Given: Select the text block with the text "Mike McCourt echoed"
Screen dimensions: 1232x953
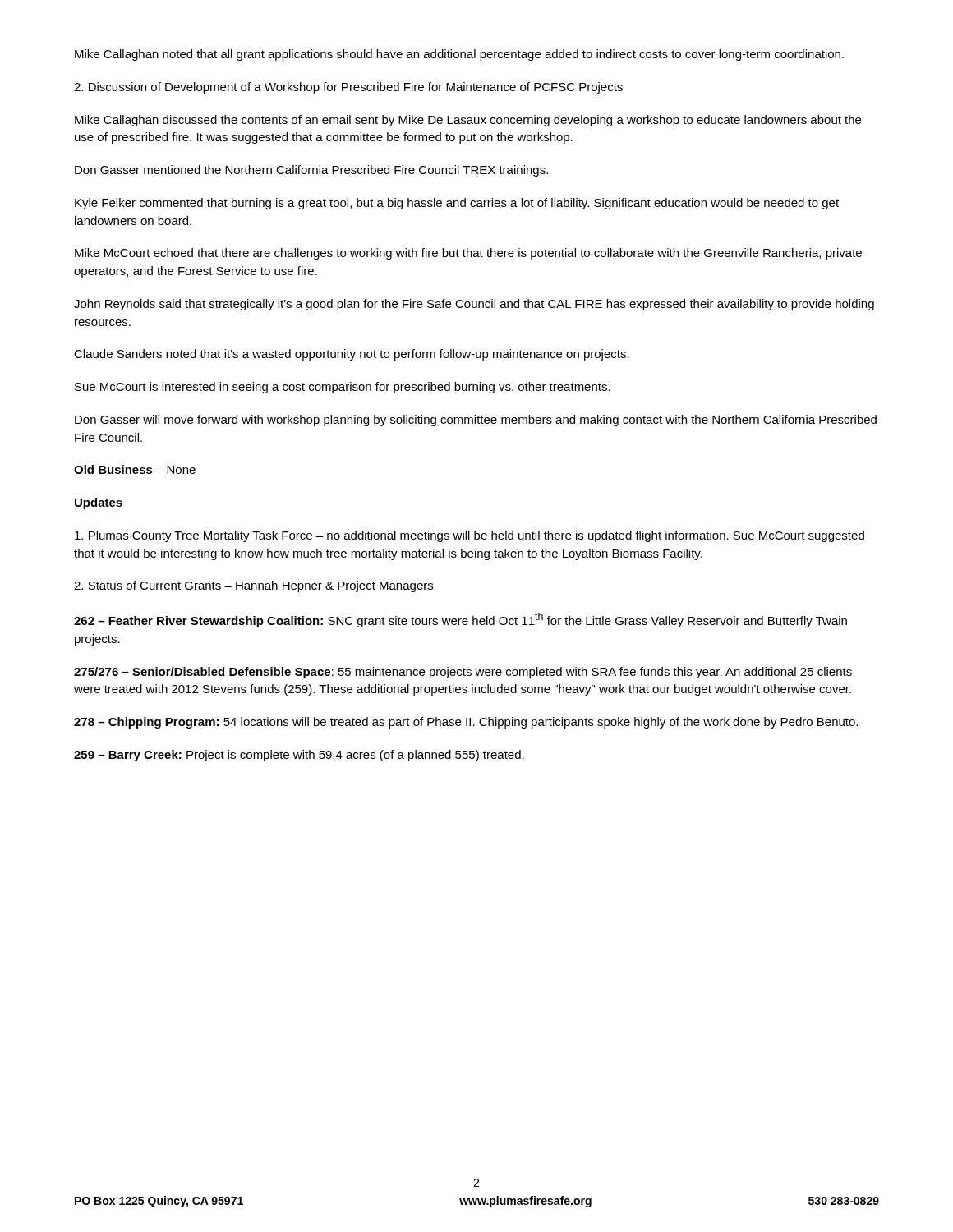Looking at the screenshot, I should point(468,262).
